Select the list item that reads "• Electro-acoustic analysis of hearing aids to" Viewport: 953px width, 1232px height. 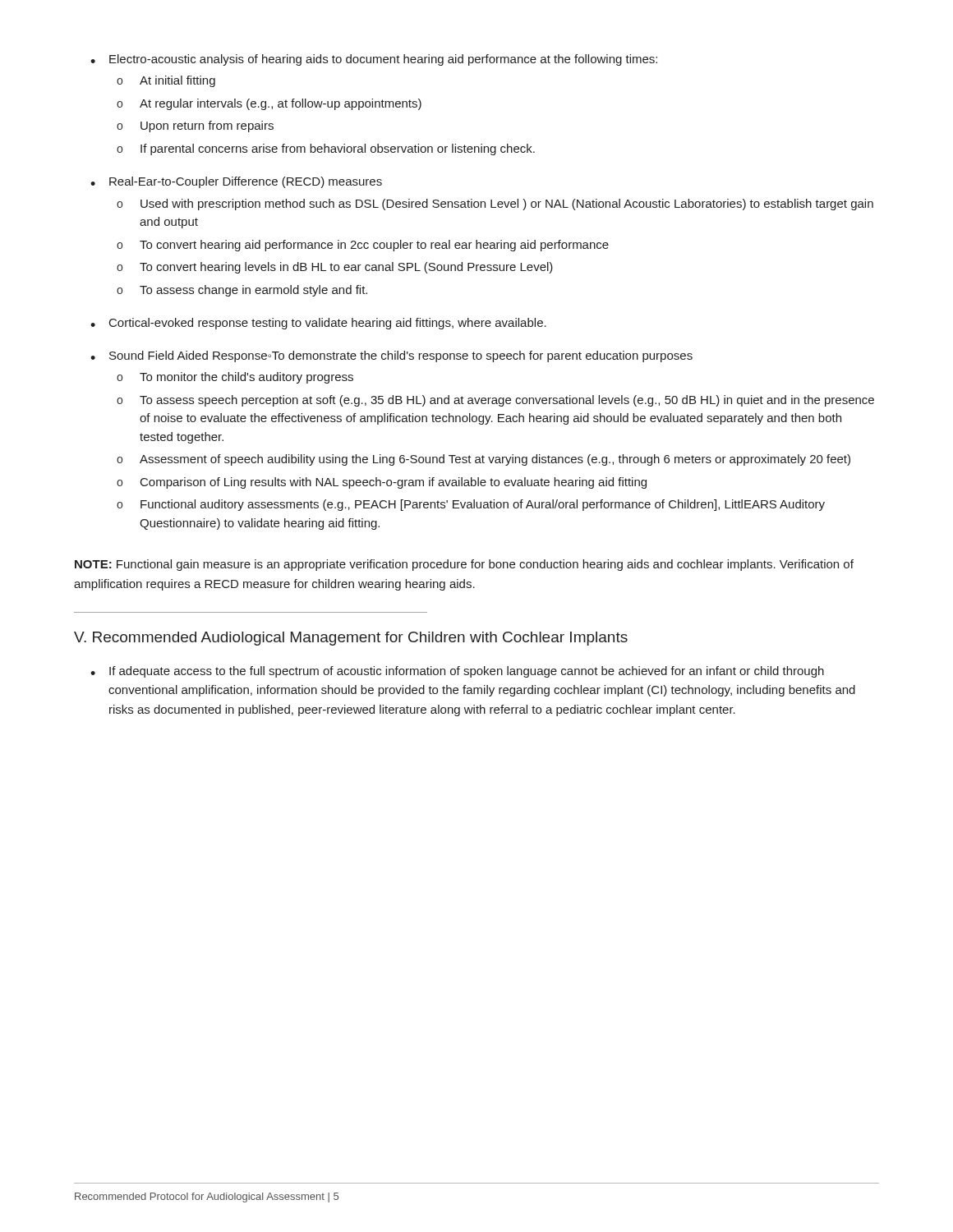pos(374,60)
